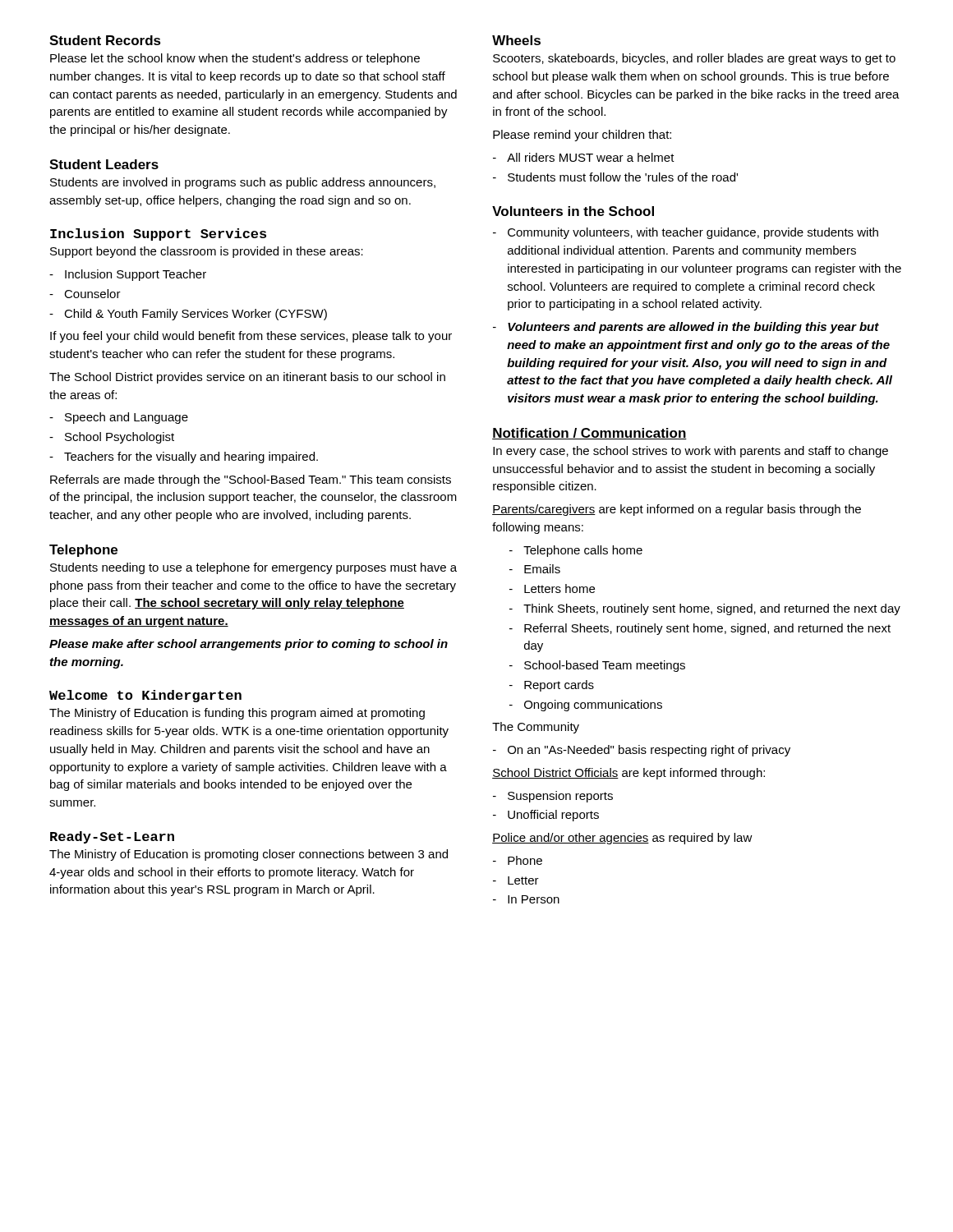Locate the list item with the text "Referral Sheets, routinely sent home,"
The width and height of the screenshot is (953, 1232).
click(707, 636)
